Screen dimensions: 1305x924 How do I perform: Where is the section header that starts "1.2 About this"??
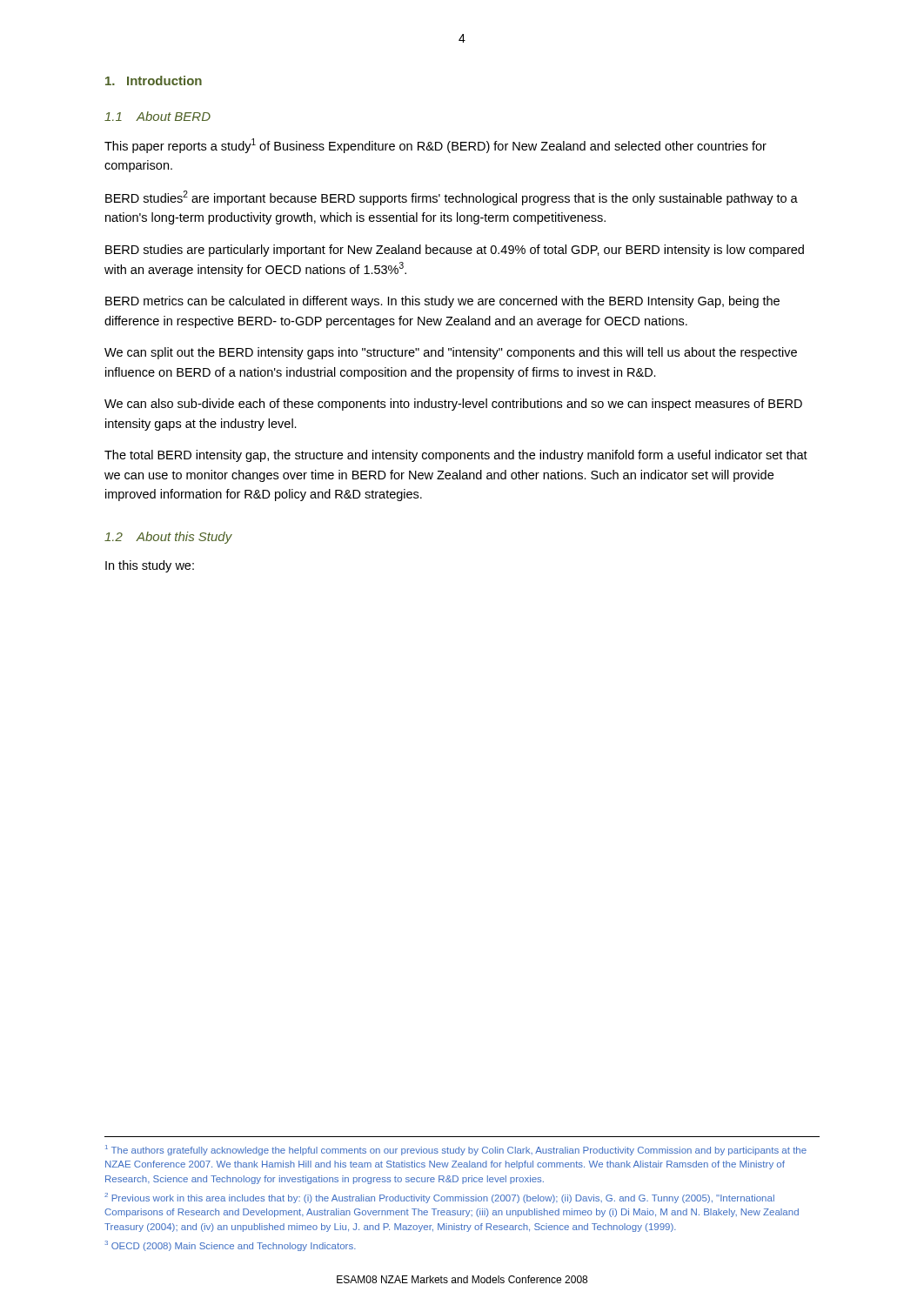click(168, 536)
